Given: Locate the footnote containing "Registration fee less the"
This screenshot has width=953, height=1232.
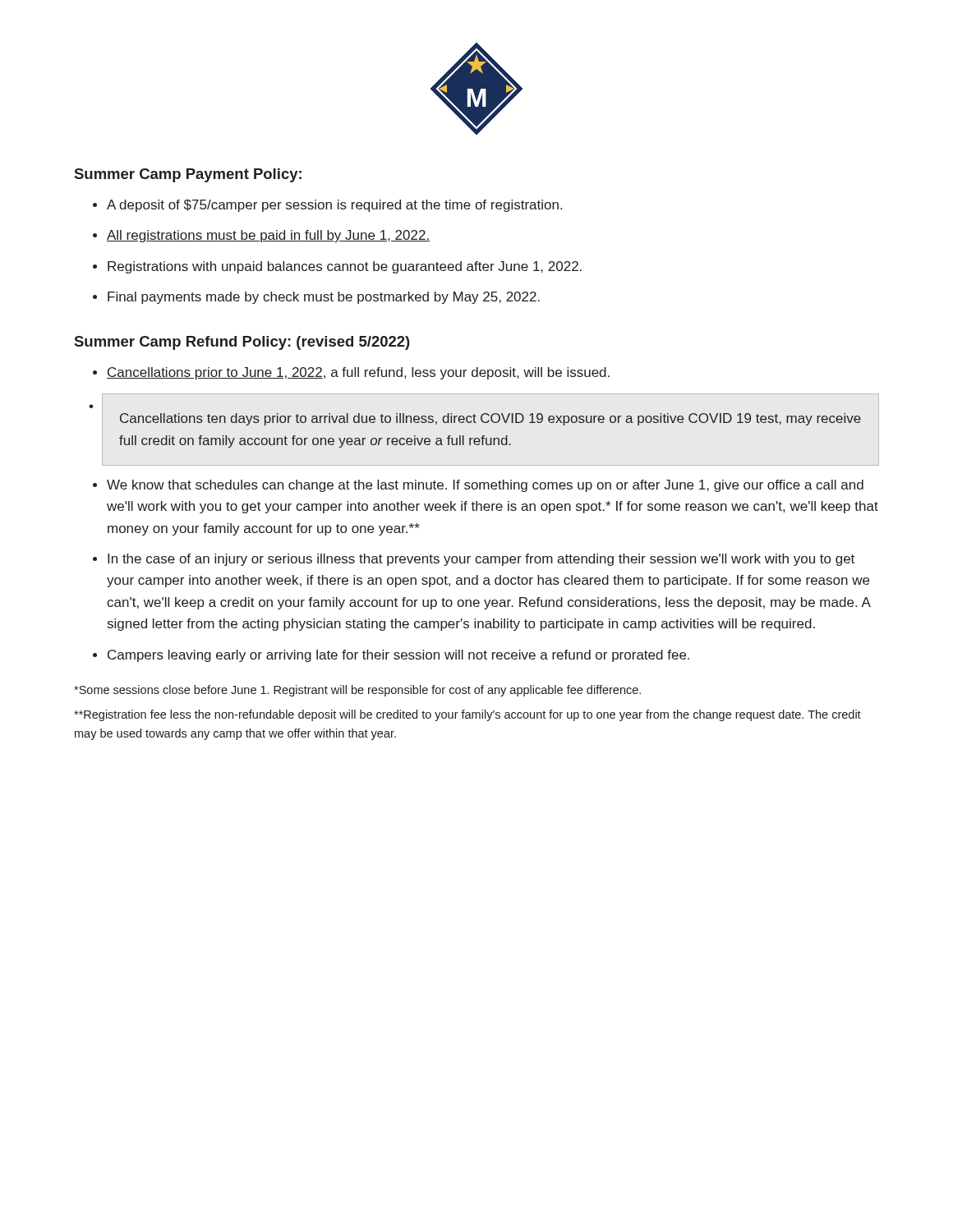Looking at the screenshot, I should click(x=467, y=724).
